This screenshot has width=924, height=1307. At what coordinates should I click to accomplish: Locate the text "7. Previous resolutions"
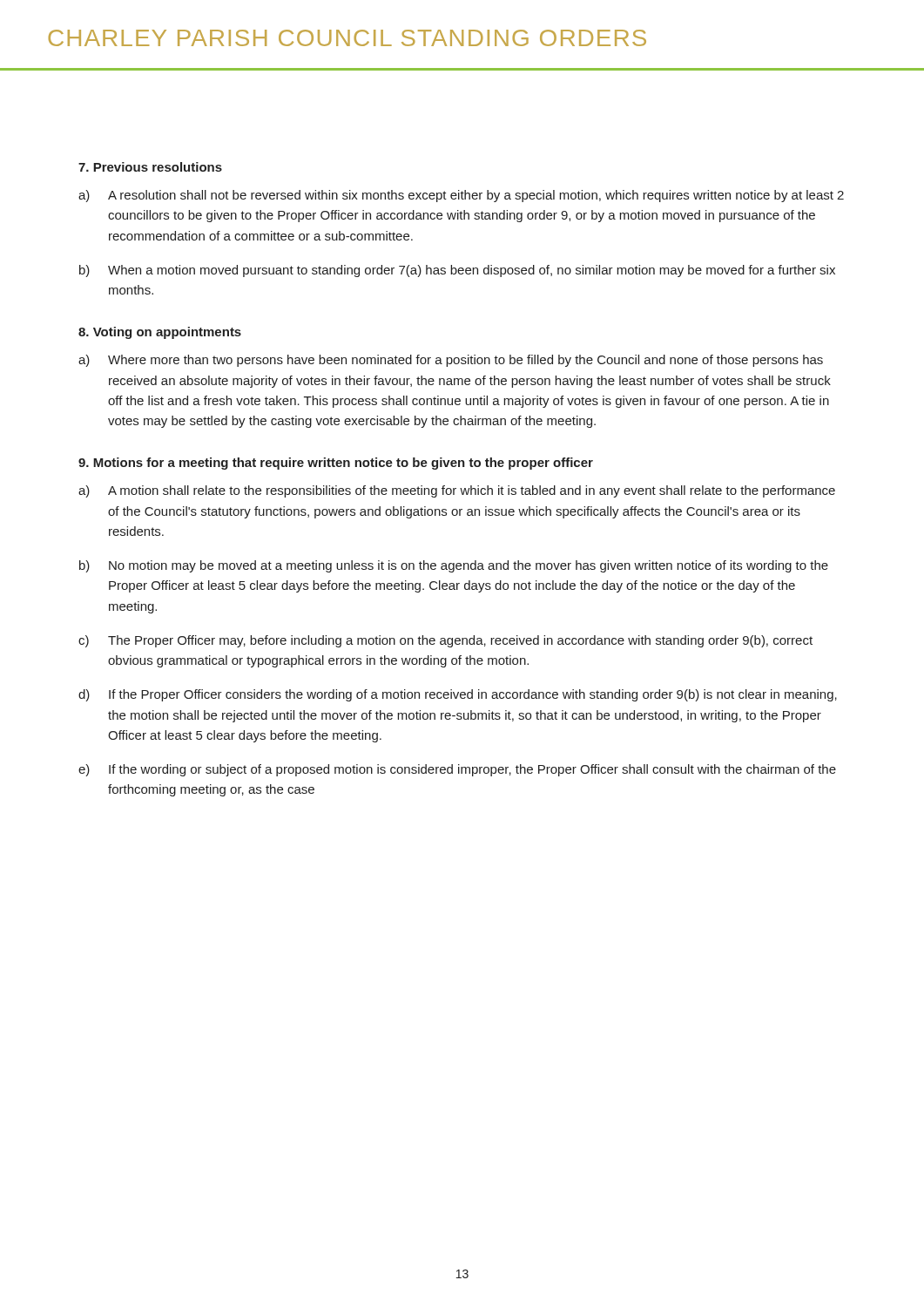tap(150, 167)
